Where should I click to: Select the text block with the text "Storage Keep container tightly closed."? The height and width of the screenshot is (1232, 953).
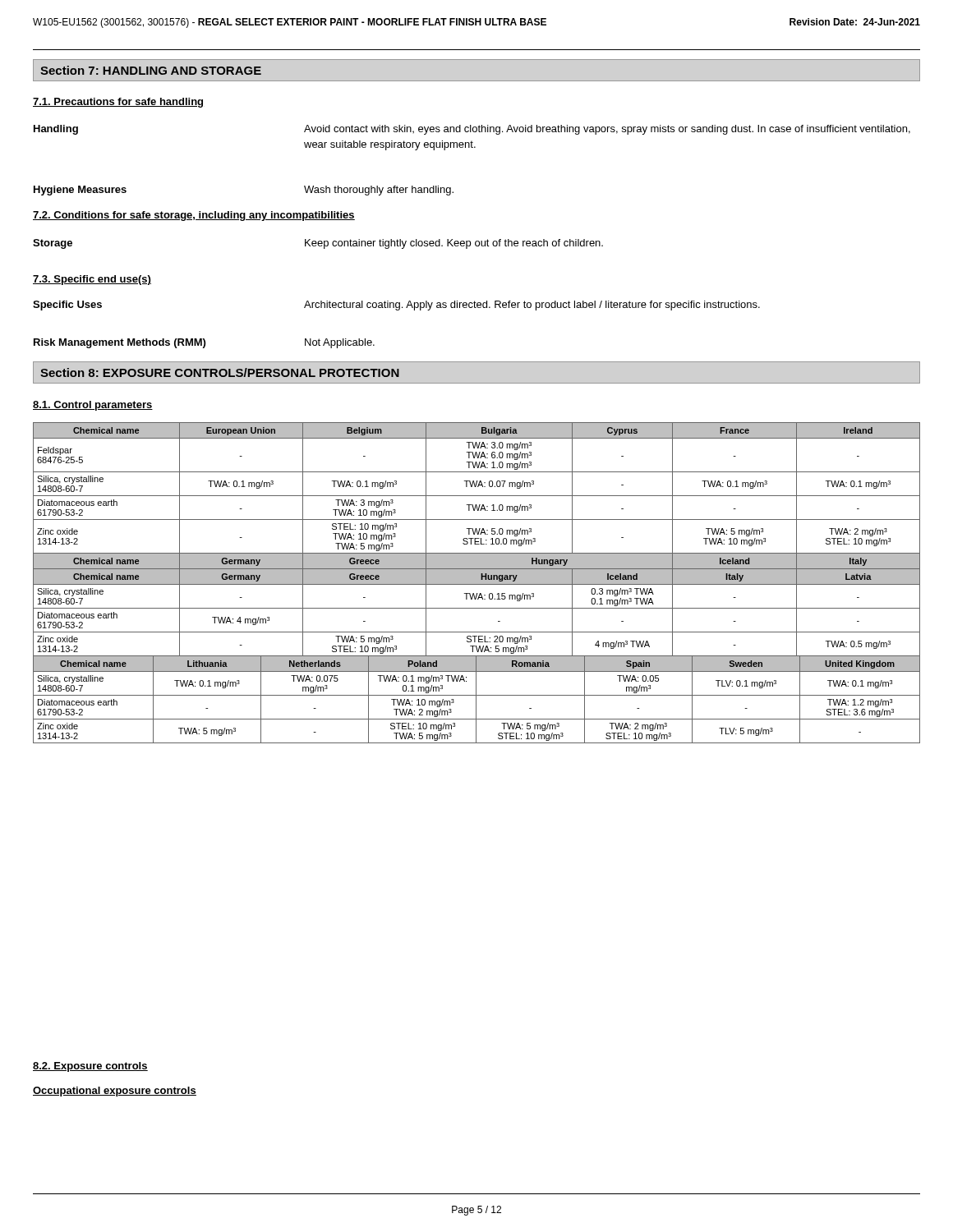tap(476, 243)
